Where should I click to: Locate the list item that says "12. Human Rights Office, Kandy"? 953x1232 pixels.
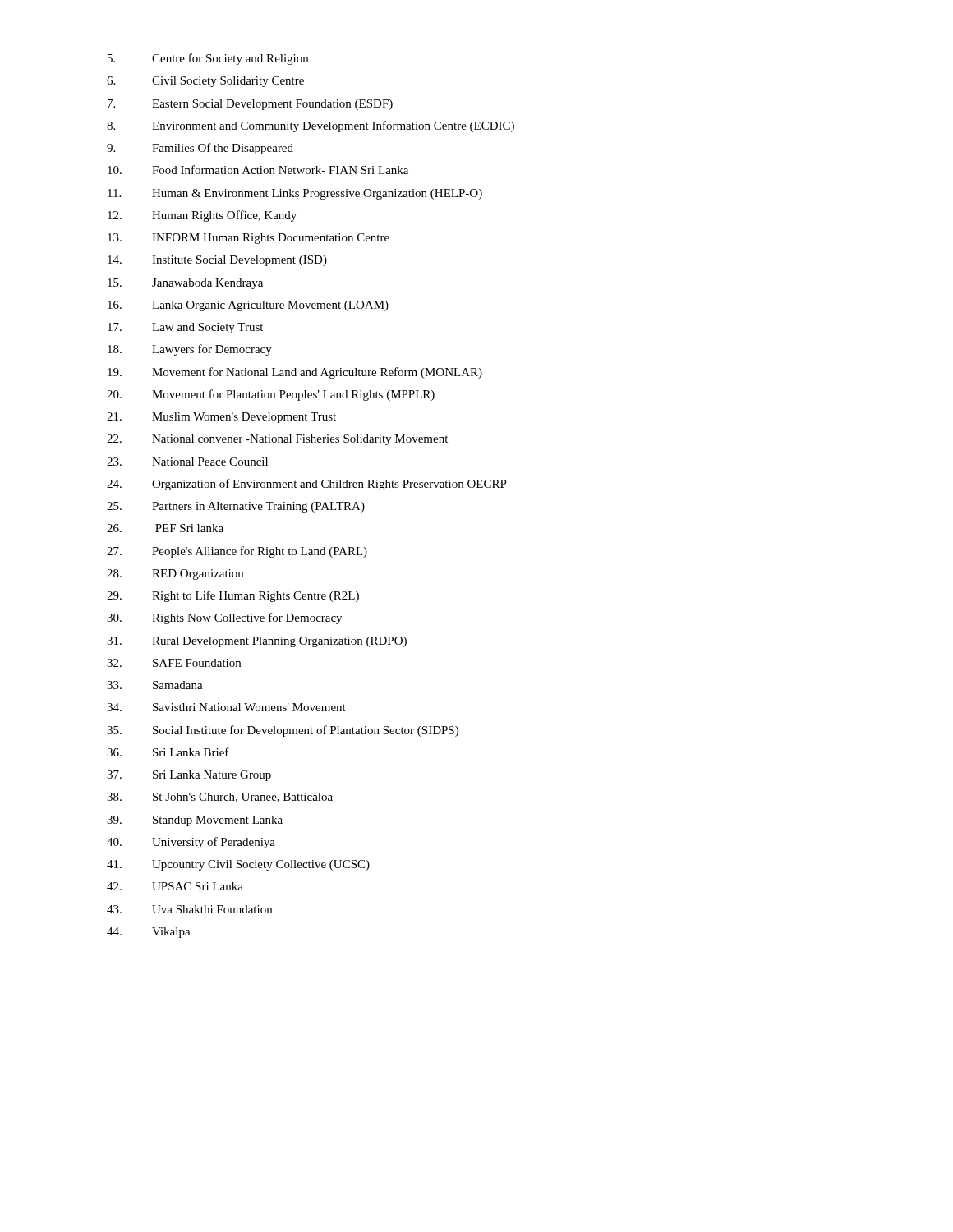coord(202,216)
